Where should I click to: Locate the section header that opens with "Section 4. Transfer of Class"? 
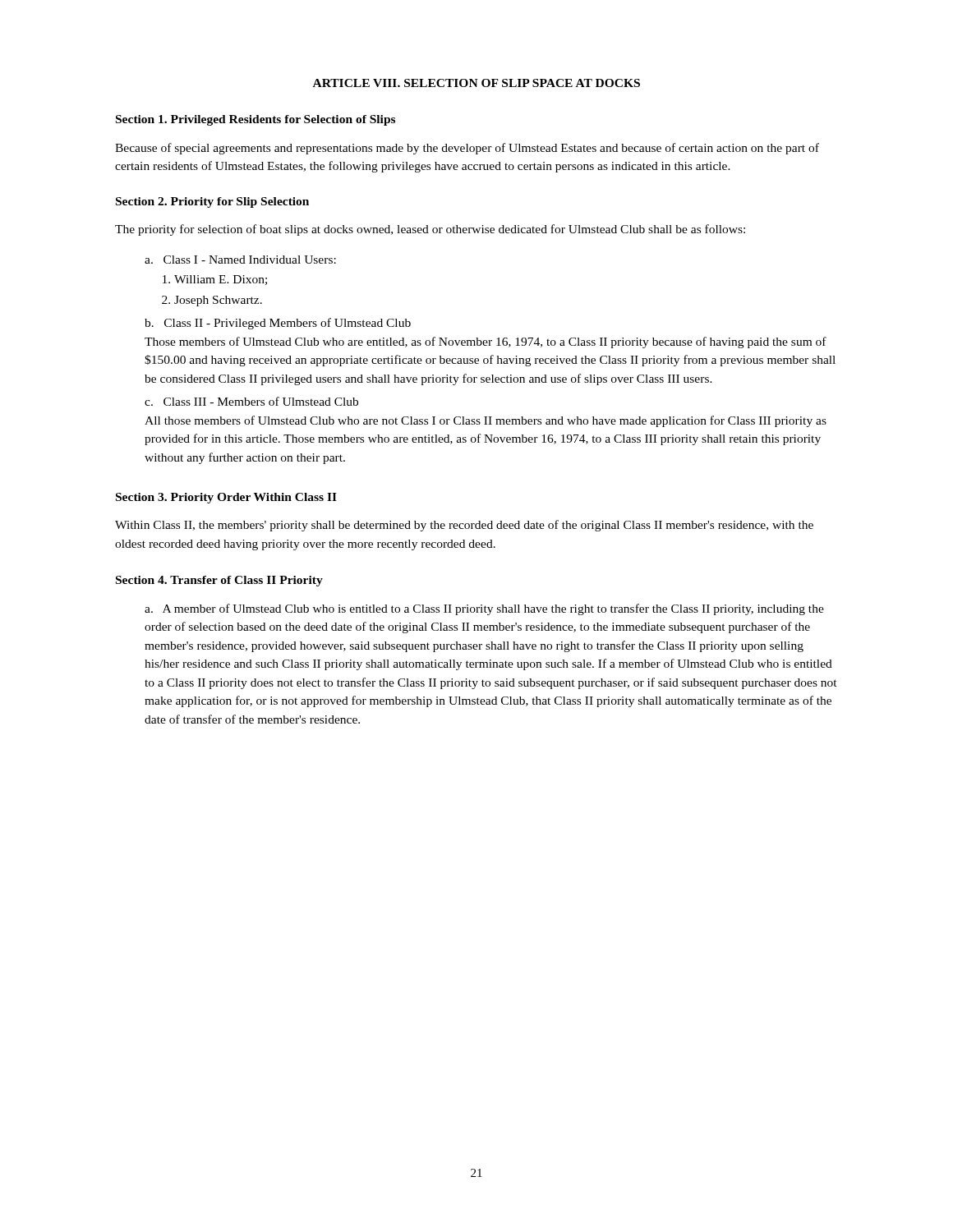219,580
